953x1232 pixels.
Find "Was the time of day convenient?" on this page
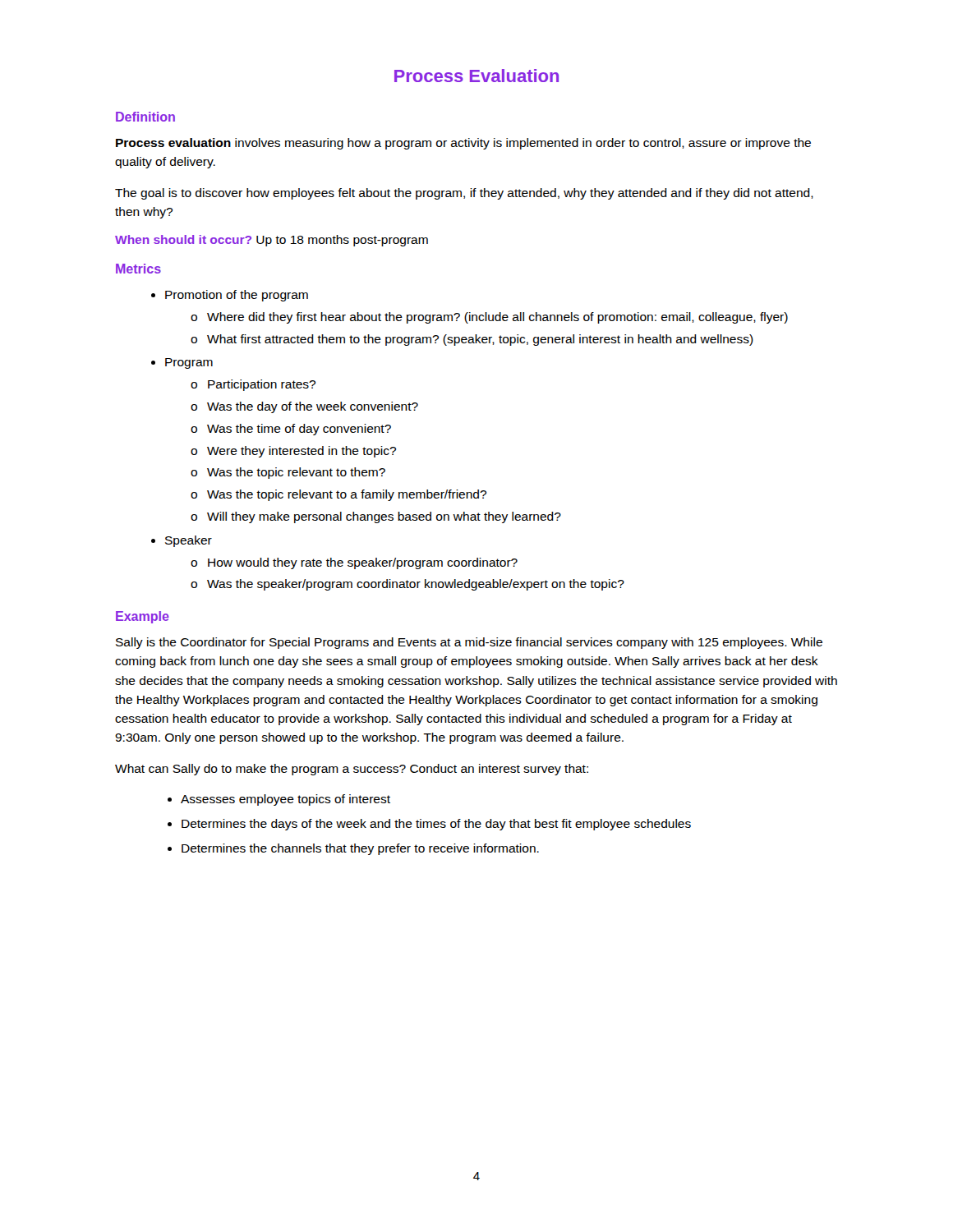299,428
